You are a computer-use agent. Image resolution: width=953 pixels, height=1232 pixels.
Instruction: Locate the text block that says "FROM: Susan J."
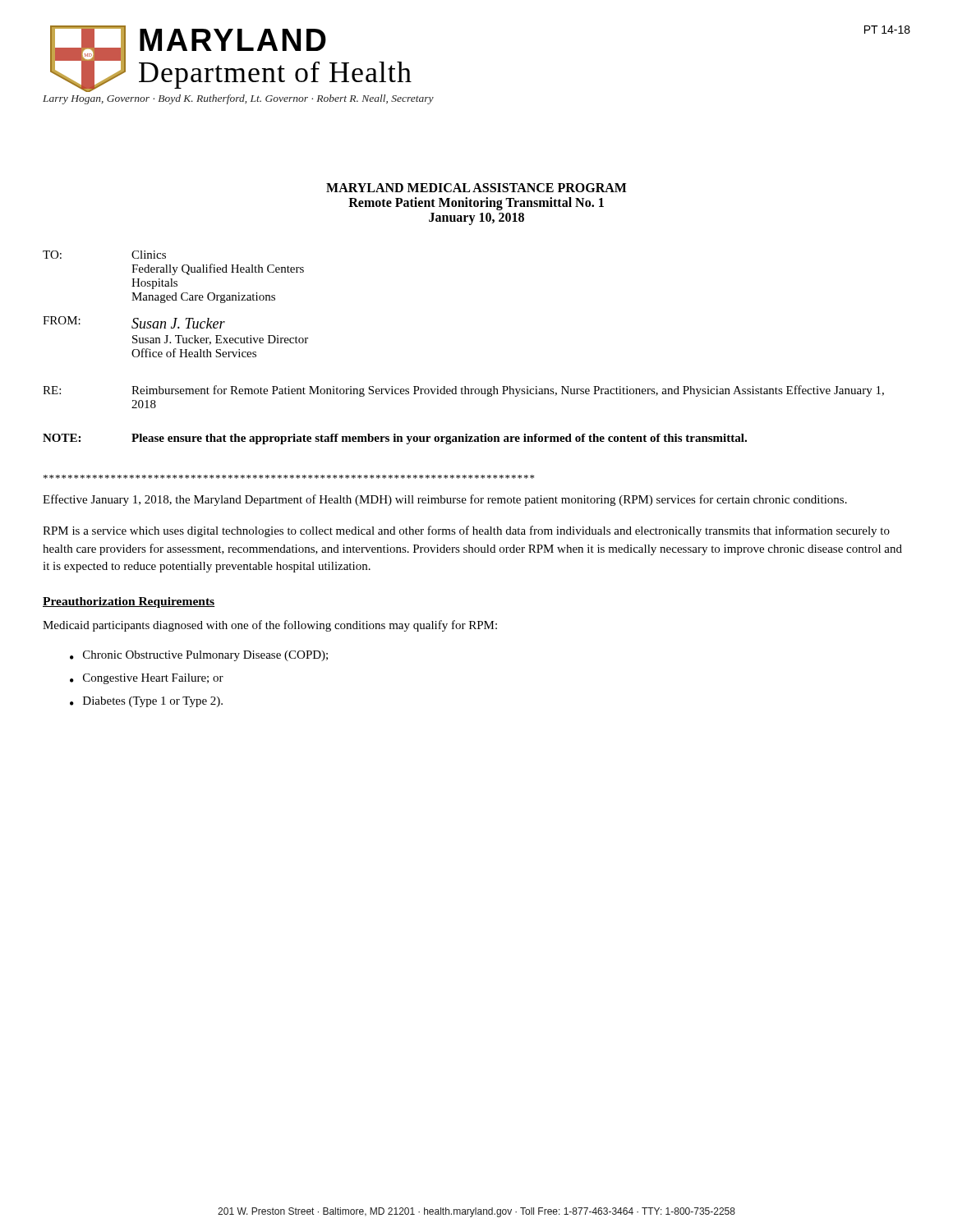coord(134,322)
